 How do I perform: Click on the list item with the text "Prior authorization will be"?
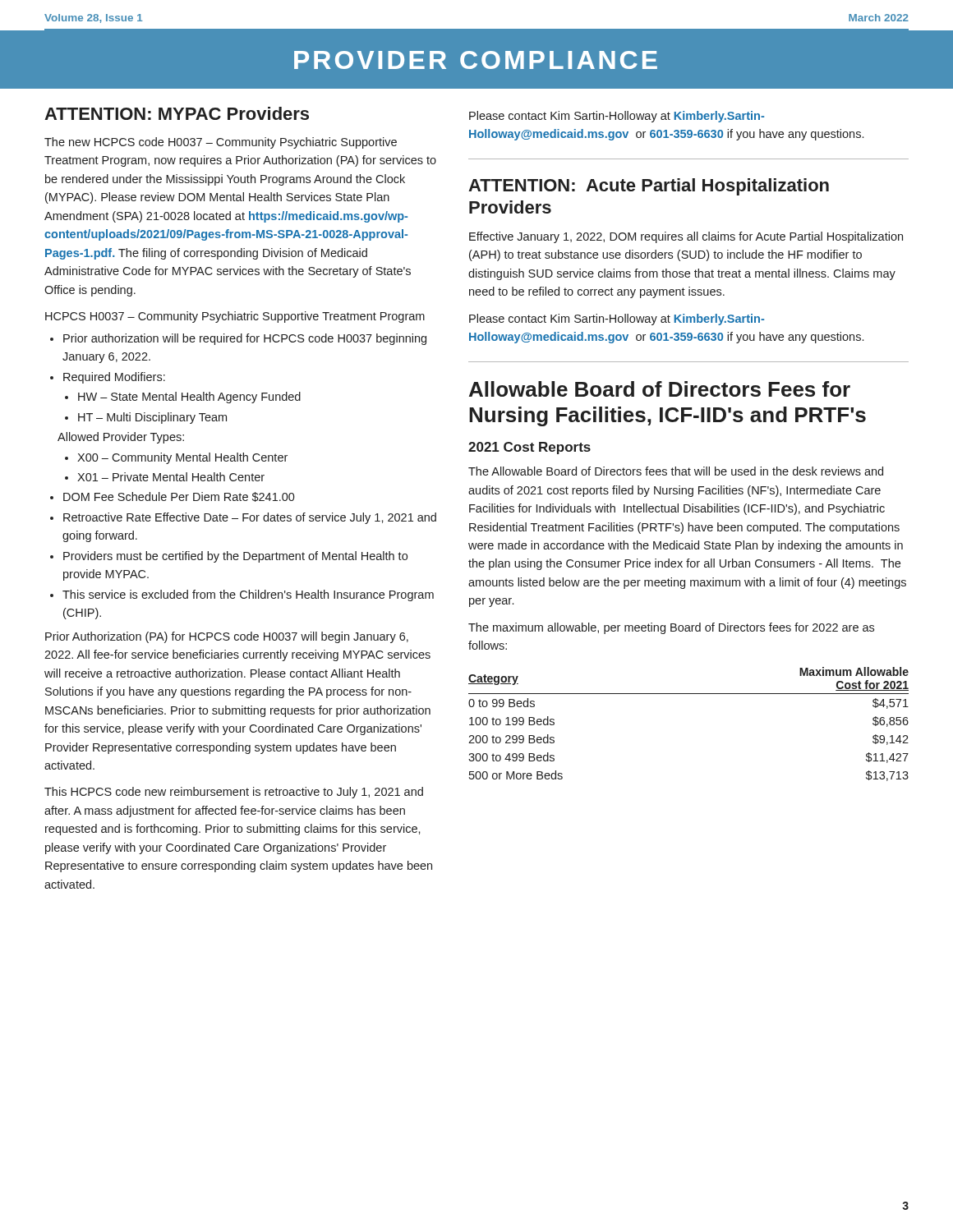click(242, 476)
